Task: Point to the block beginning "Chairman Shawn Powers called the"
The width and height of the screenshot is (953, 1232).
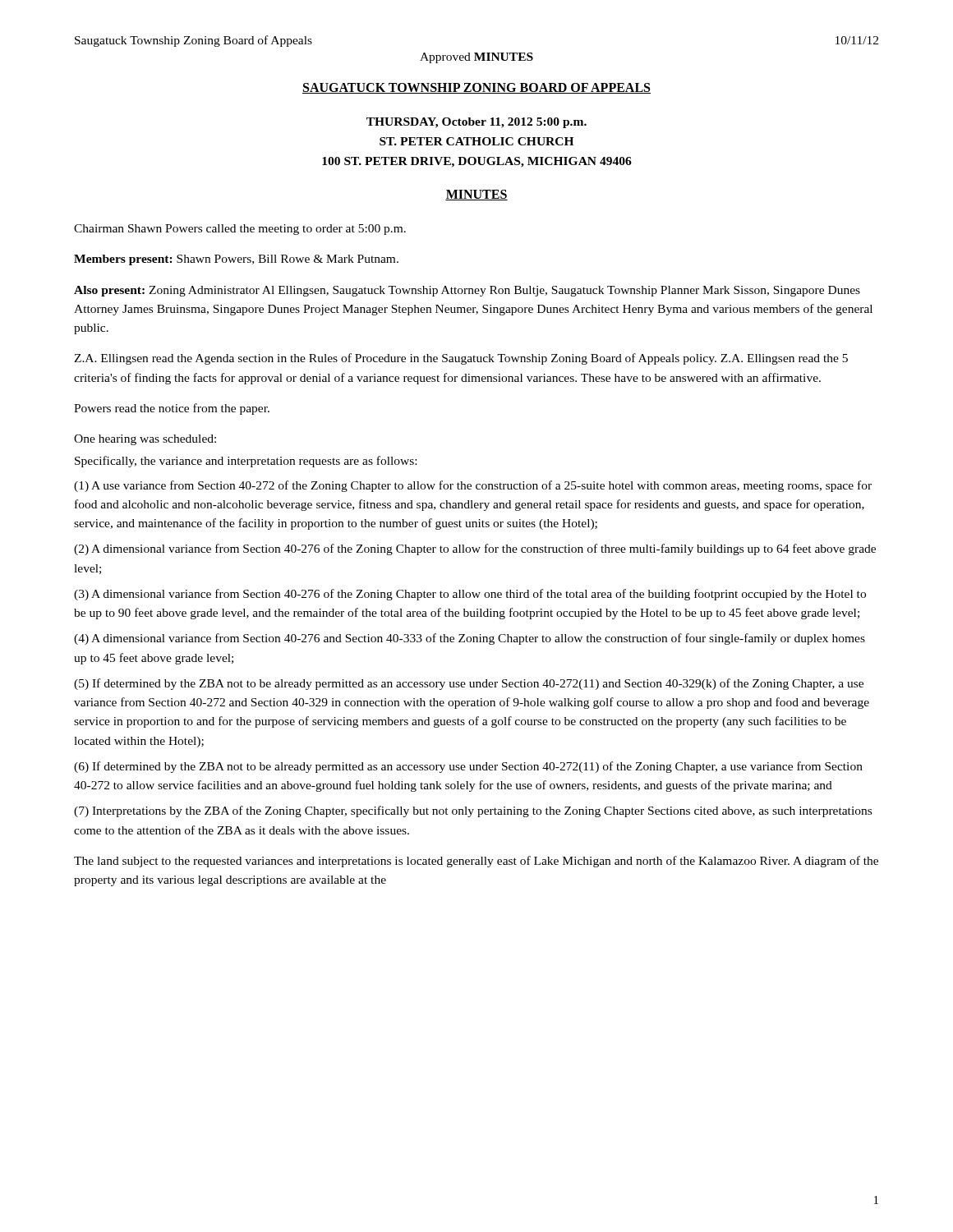Action: pos(240,228)
